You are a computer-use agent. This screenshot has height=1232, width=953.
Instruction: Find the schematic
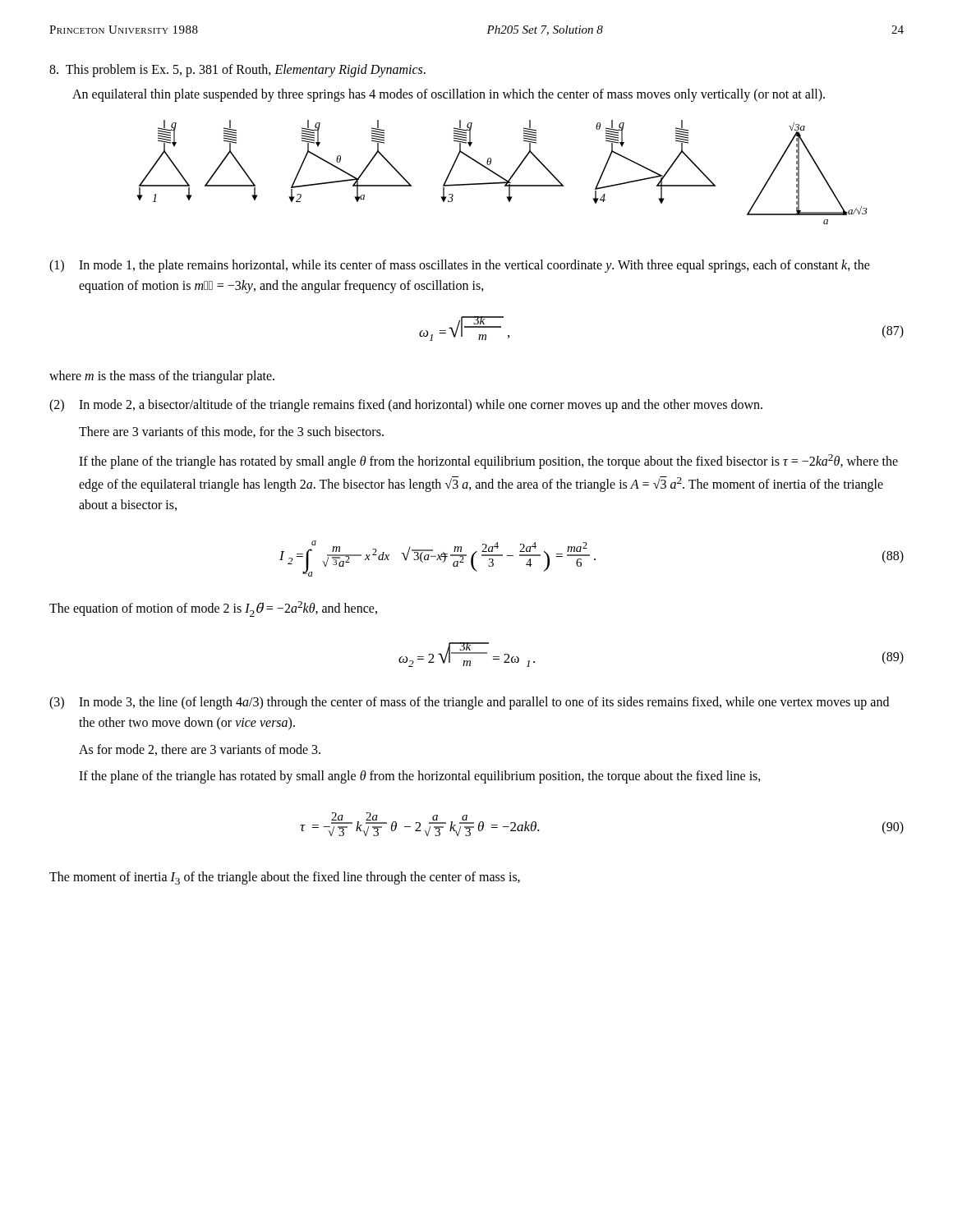pyautogui.click(x=476, y=183)
